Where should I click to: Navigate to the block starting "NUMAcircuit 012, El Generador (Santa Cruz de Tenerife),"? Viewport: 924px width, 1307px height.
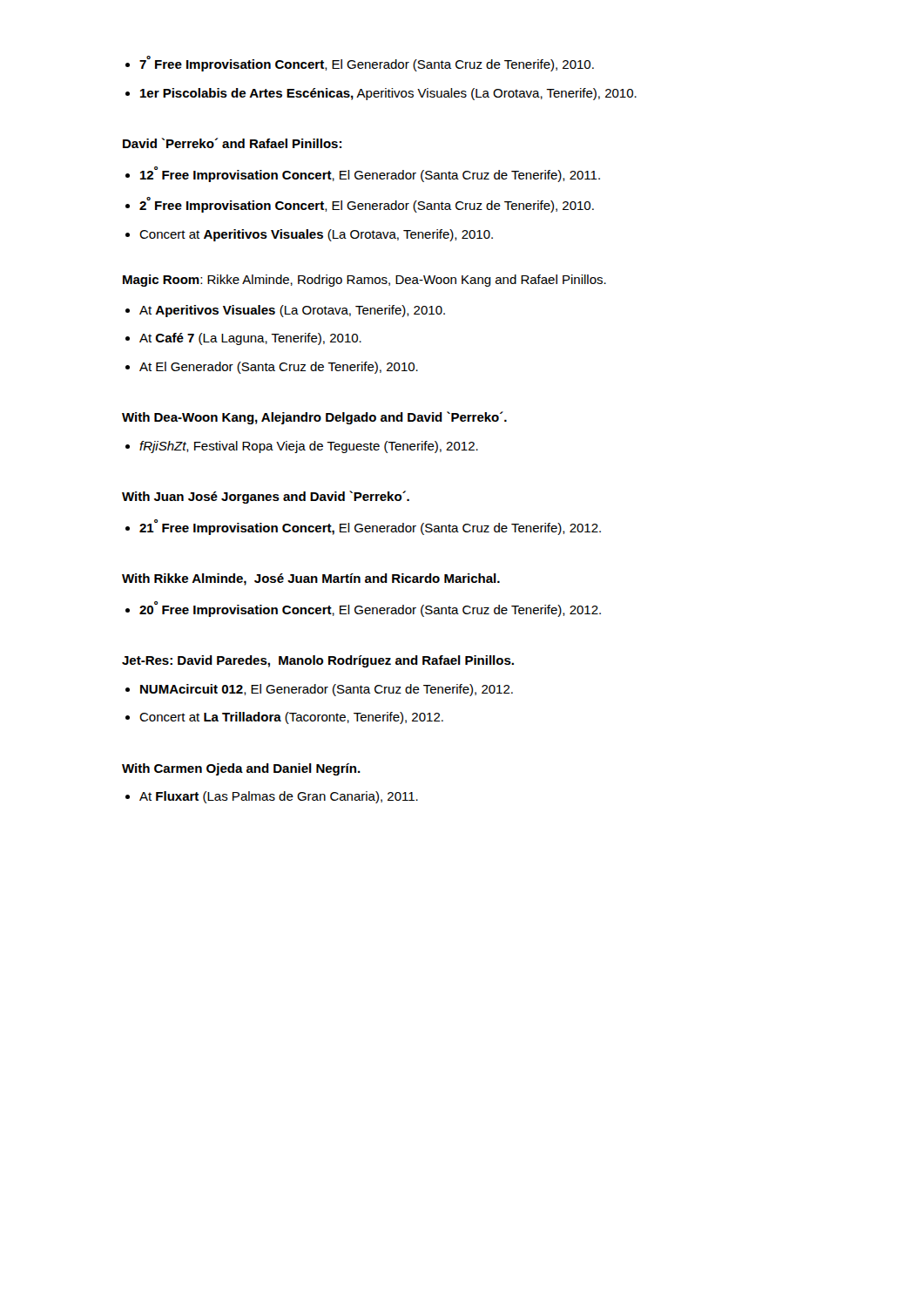click(479, 689)
